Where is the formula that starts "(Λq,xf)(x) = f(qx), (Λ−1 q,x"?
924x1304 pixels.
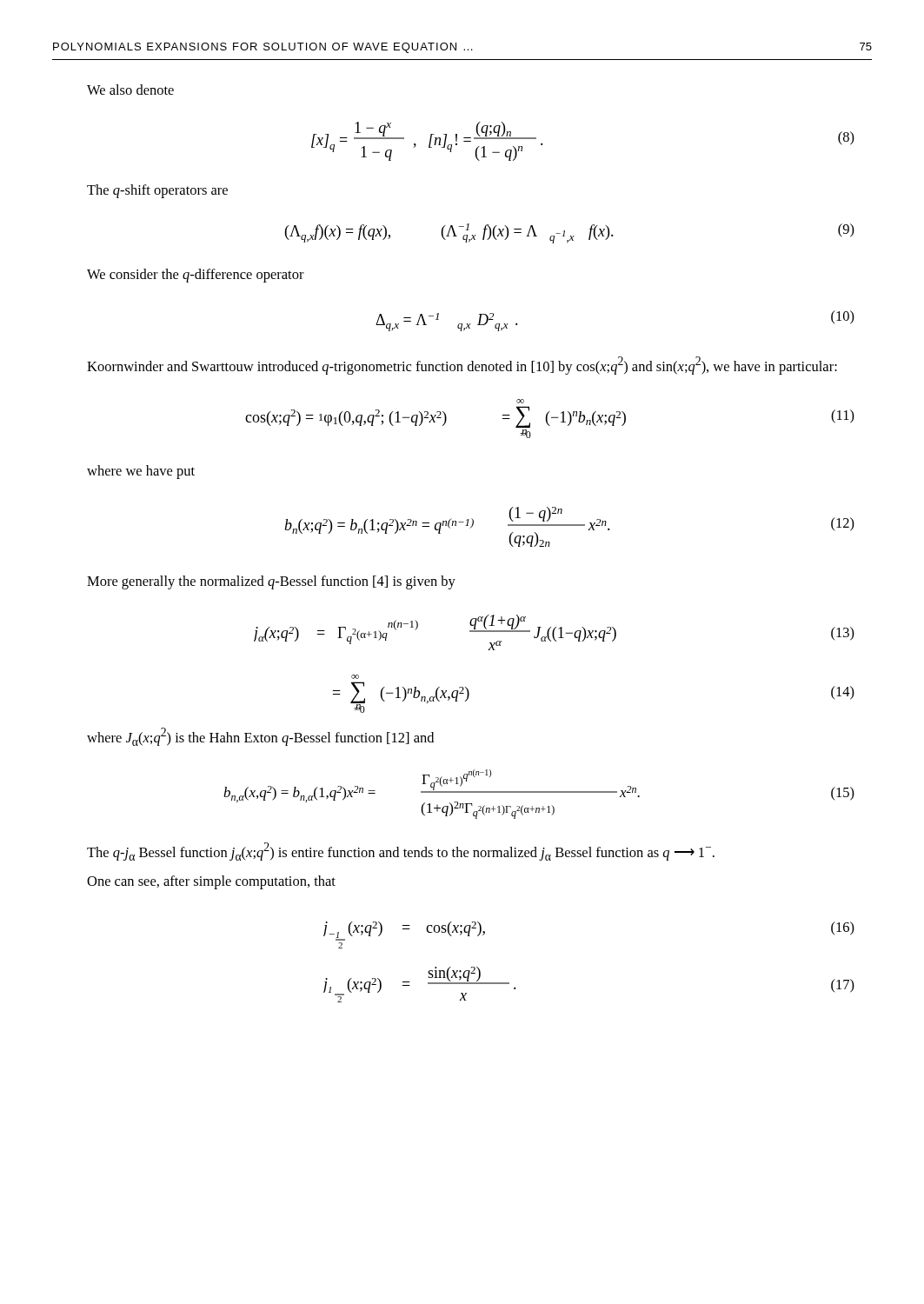569,230
